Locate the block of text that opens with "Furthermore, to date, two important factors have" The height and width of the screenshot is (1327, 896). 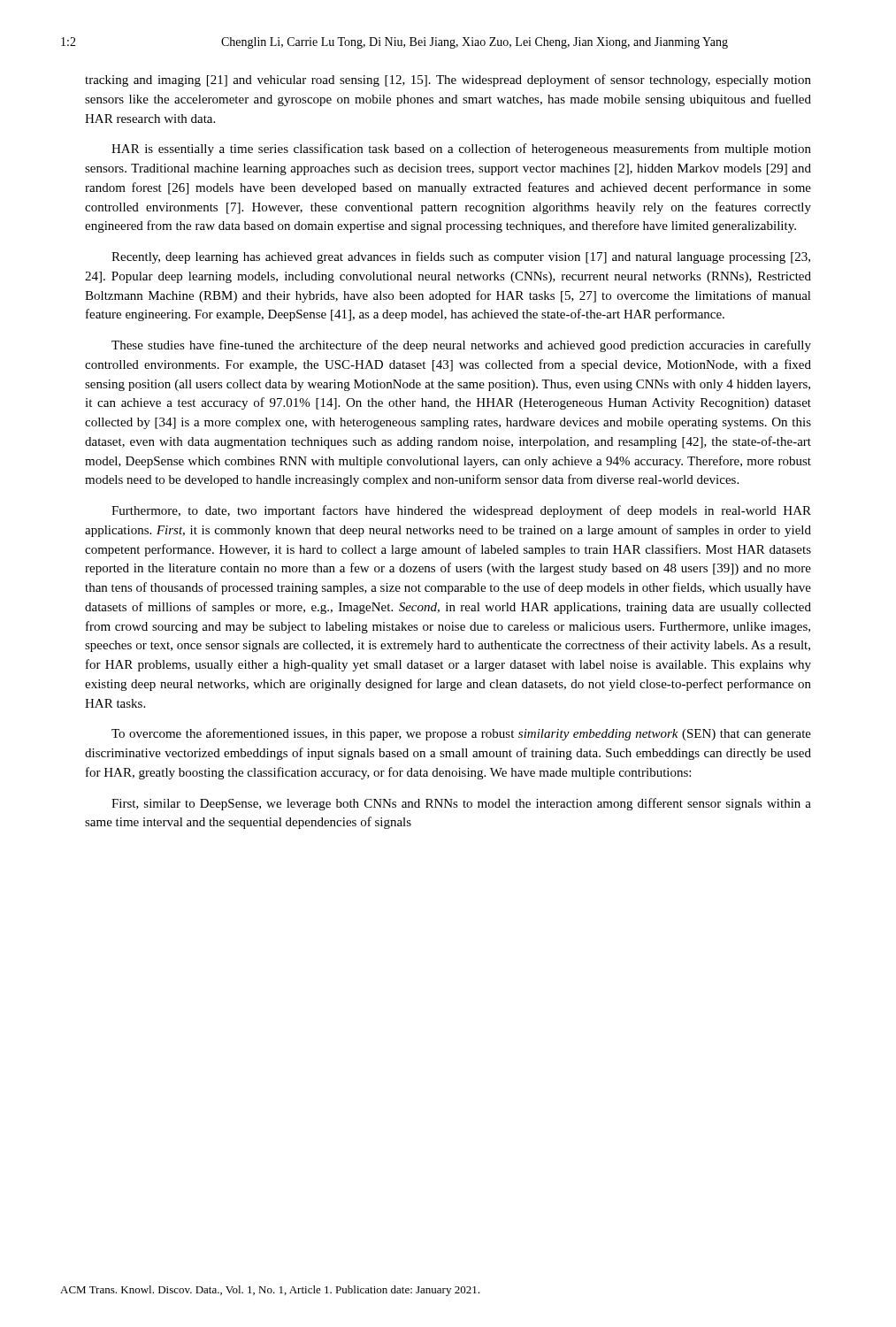click(x=448, y=607)
